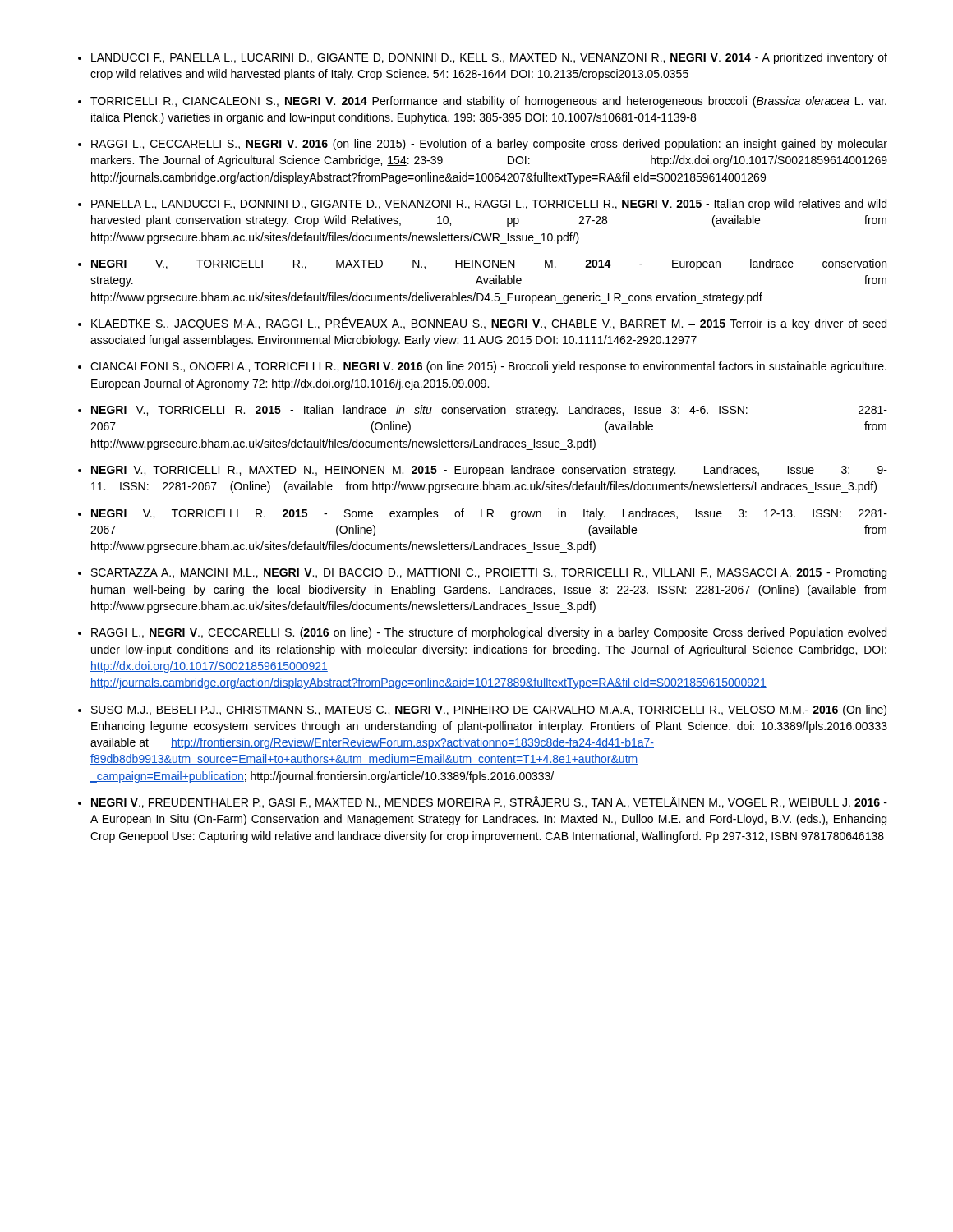Viewport: 953px width, 1232px height.
Task: Find the text starting "NEGRI V., FREUDENTHALER P., GASI F., MAXTED N.,"
Action: [x=489, y=819]
